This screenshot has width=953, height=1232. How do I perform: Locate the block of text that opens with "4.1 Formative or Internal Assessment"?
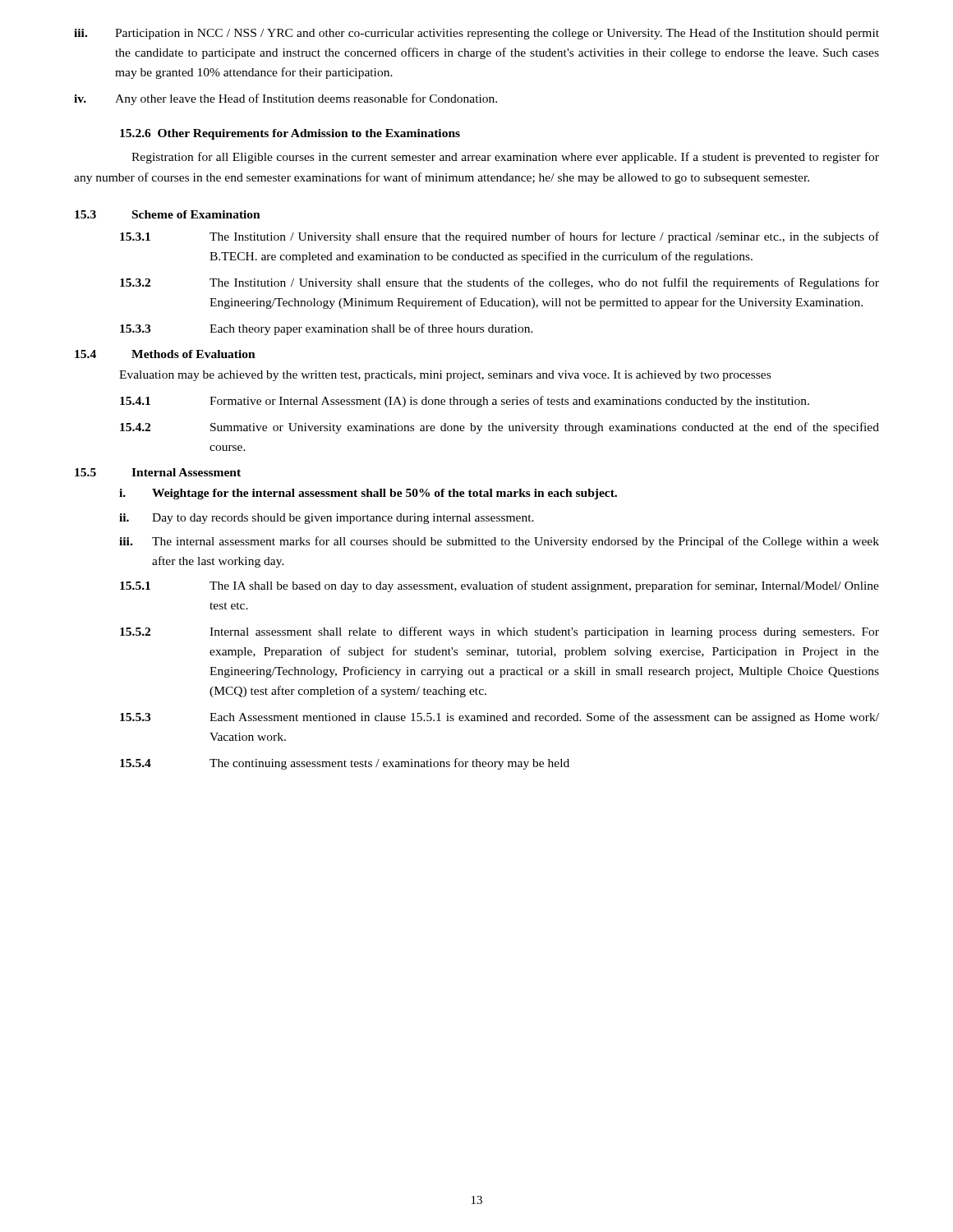pos(476,401)
